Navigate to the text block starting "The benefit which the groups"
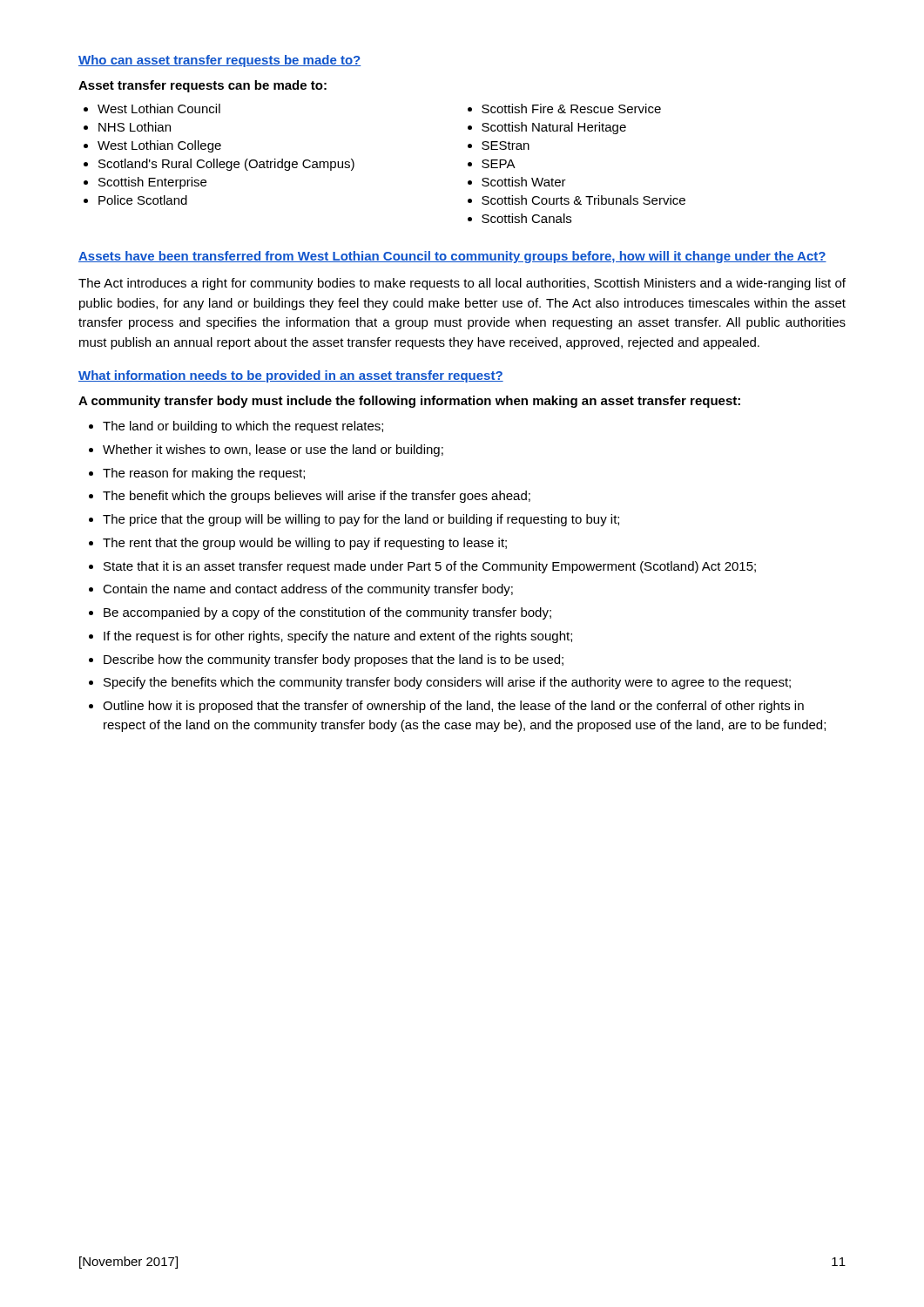This screenshot has width=924, height=1307. coord(317,496)
